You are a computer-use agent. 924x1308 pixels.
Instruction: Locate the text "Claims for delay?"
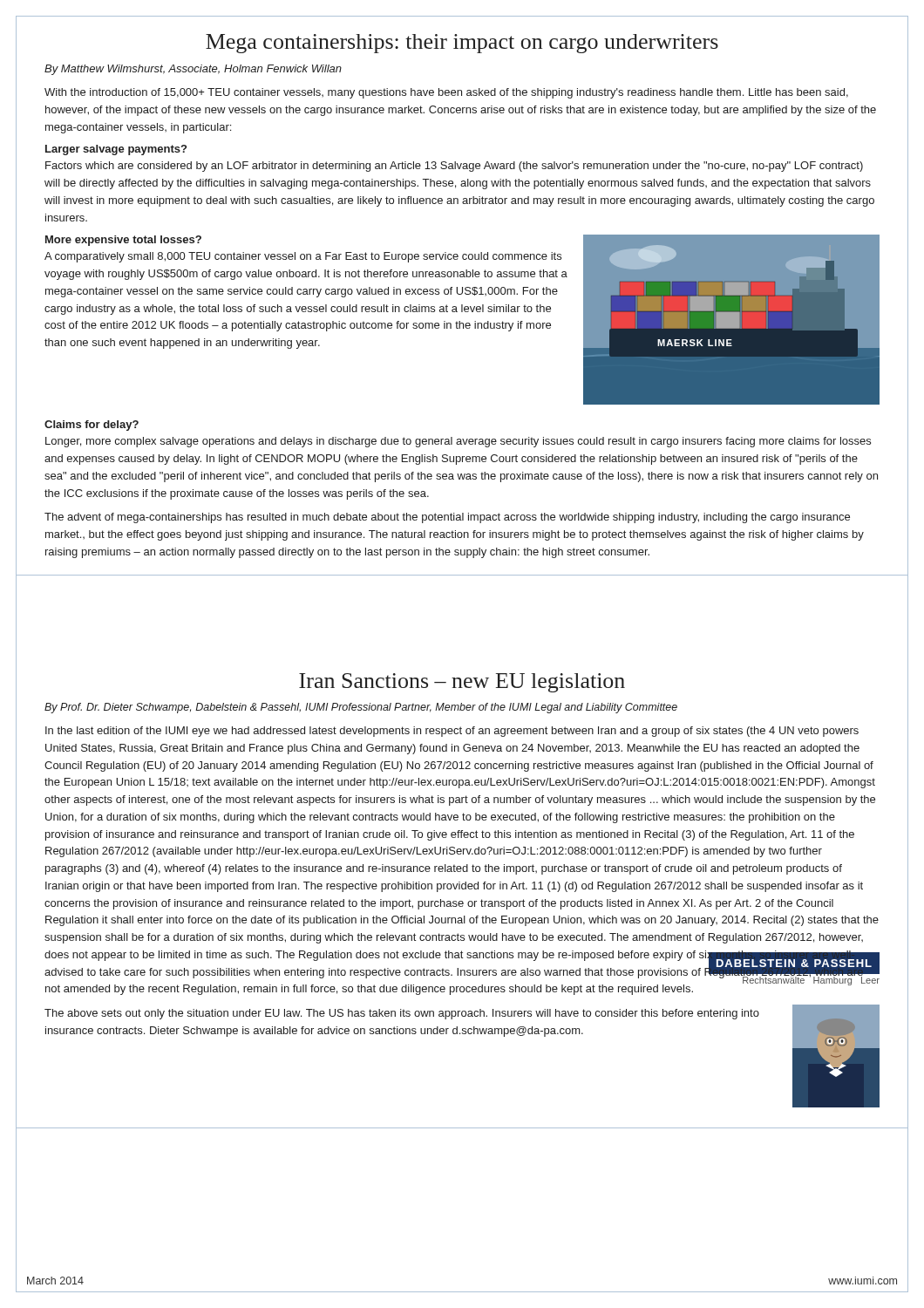[x=92, y=424]
